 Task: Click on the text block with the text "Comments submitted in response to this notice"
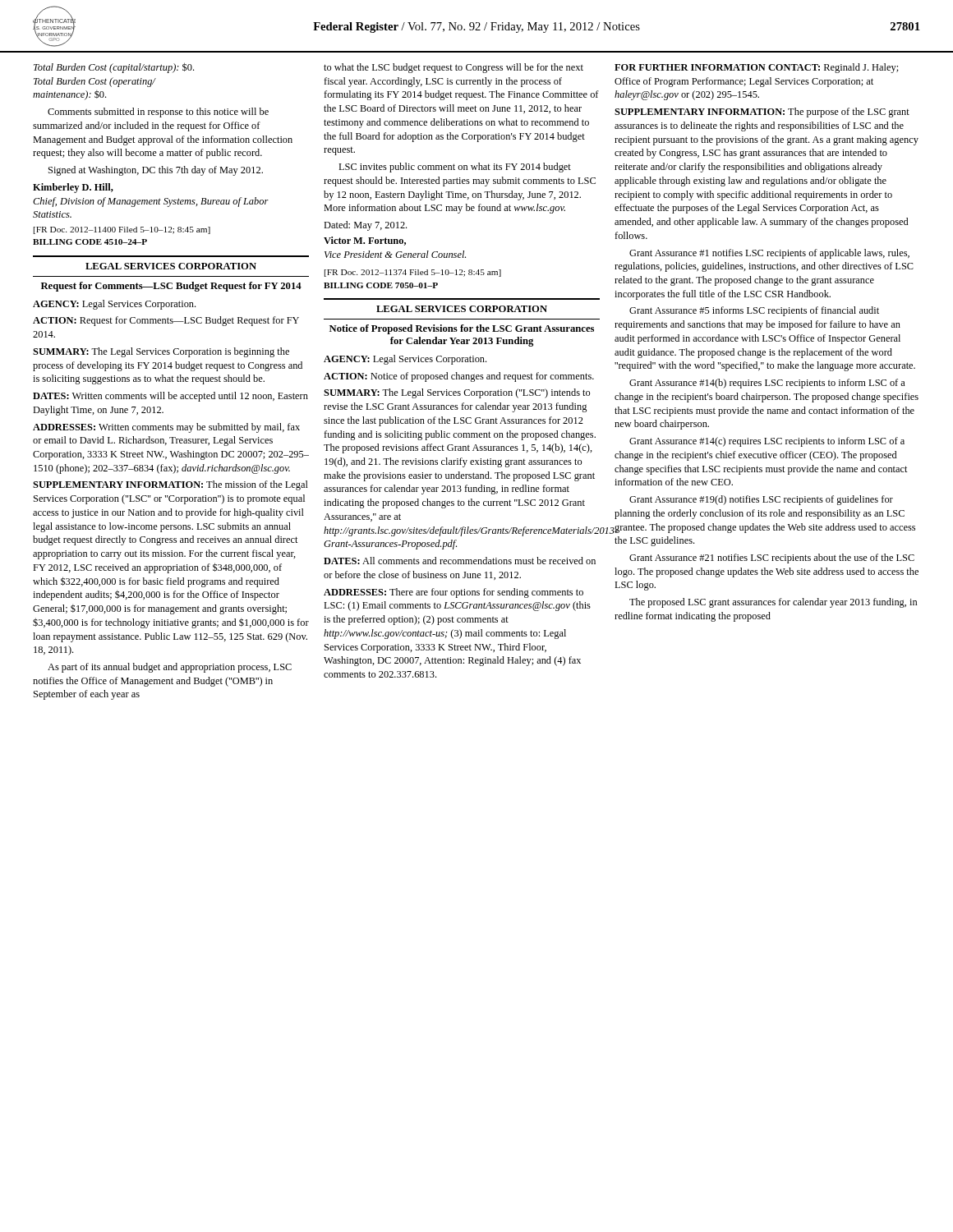point(171,141)
